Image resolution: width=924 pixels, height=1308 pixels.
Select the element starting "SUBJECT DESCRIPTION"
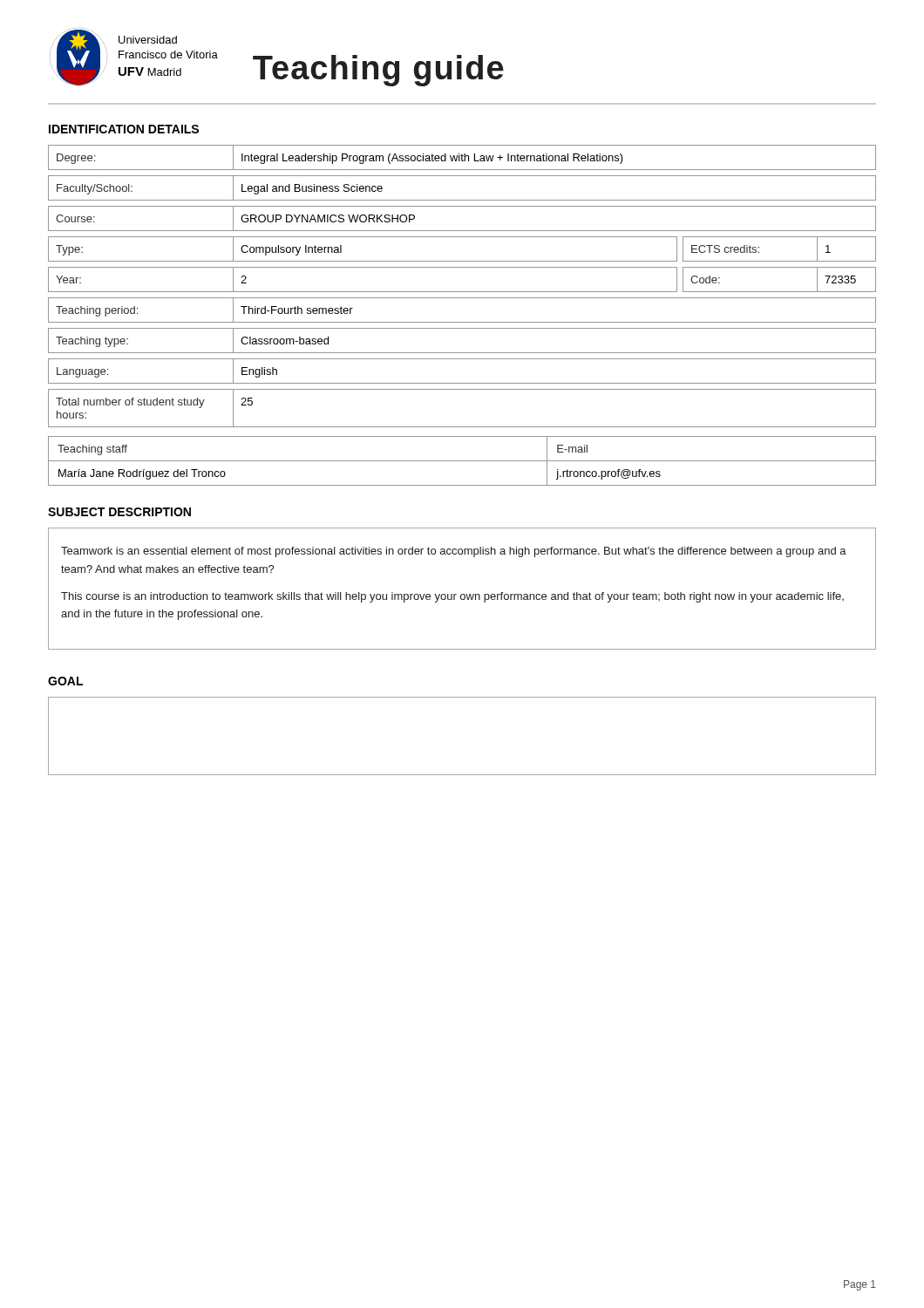click(x=120, y=512)
